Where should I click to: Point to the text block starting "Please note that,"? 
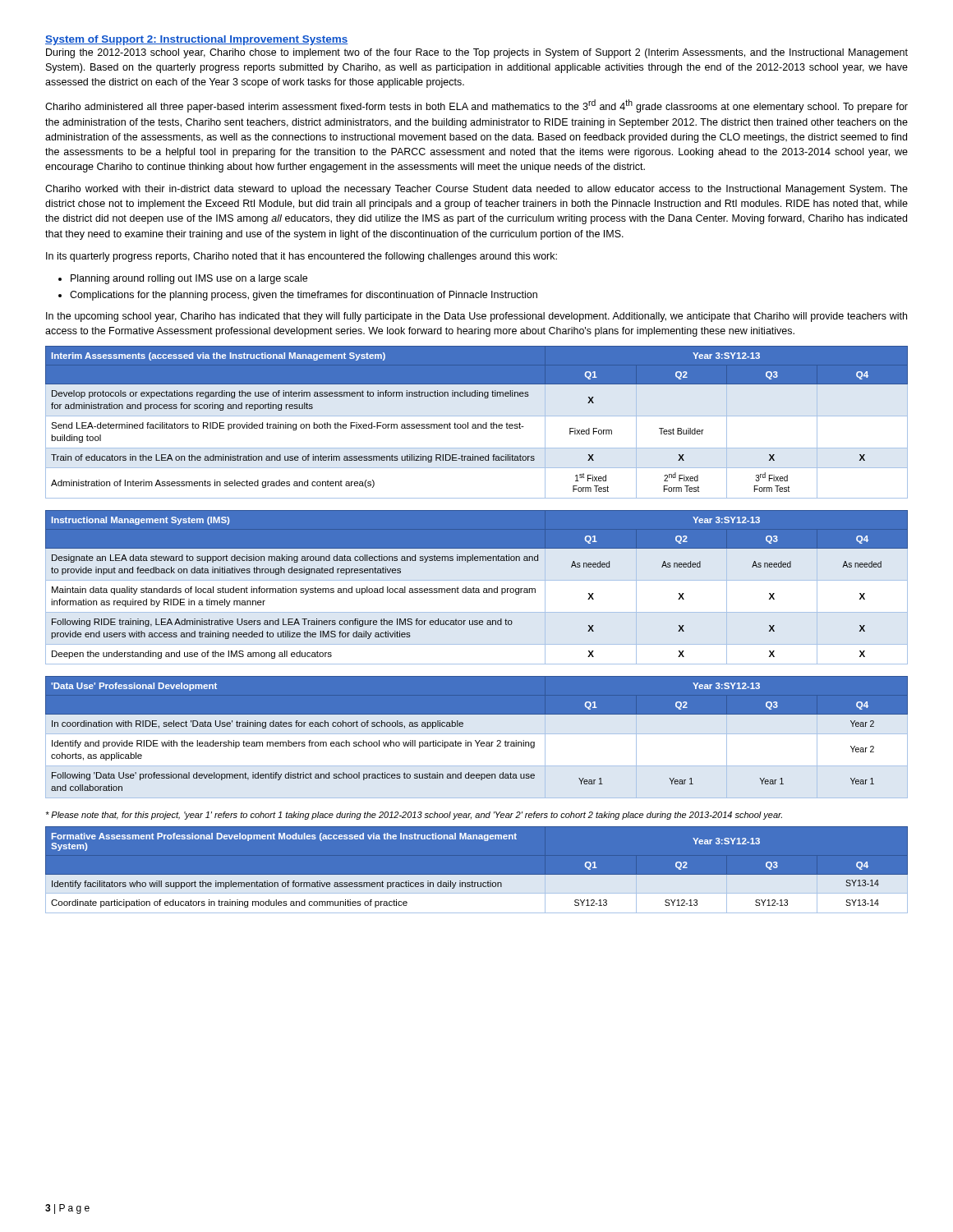[x=414, y=814]
